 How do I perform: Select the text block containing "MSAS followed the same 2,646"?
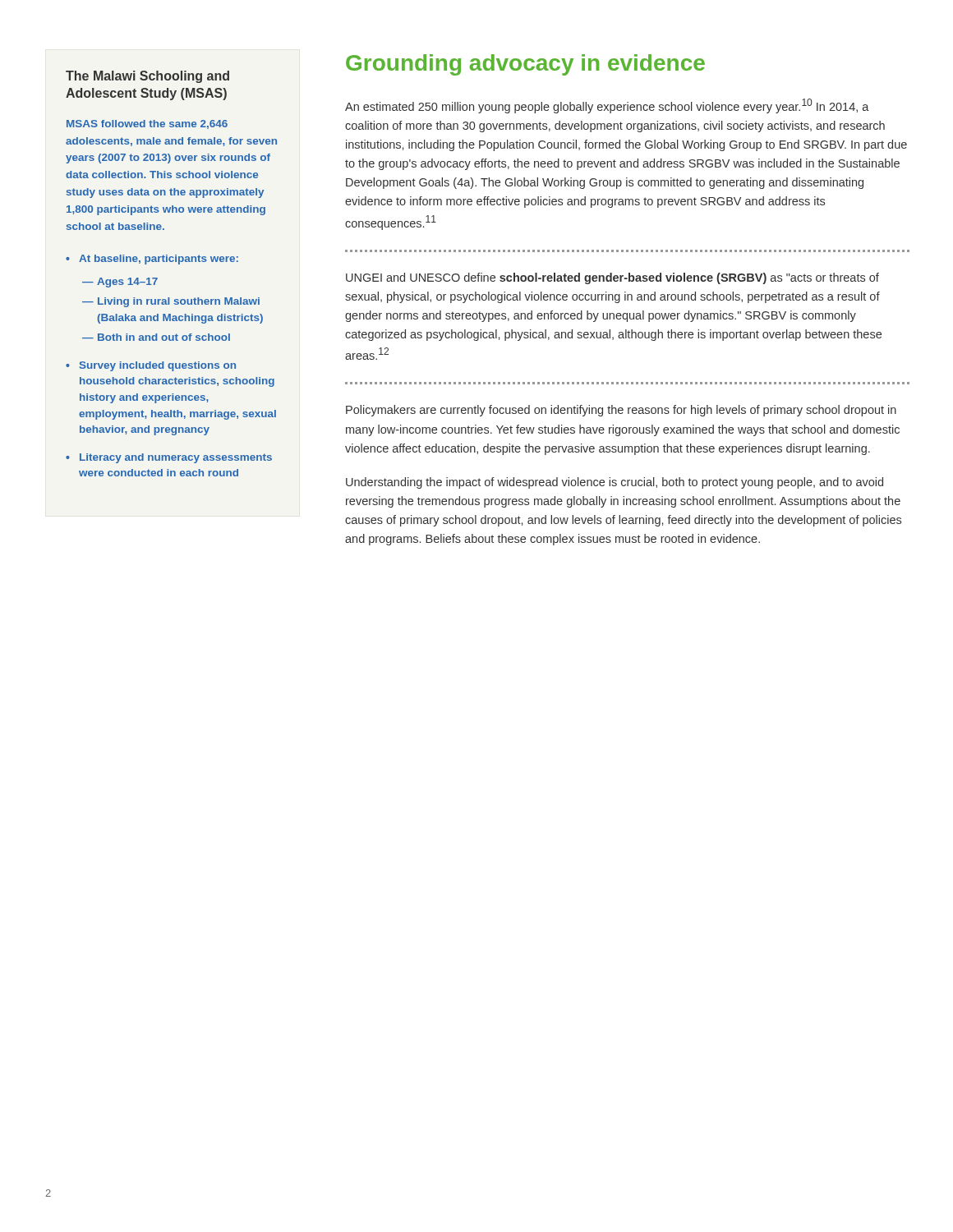click(173, 176)
